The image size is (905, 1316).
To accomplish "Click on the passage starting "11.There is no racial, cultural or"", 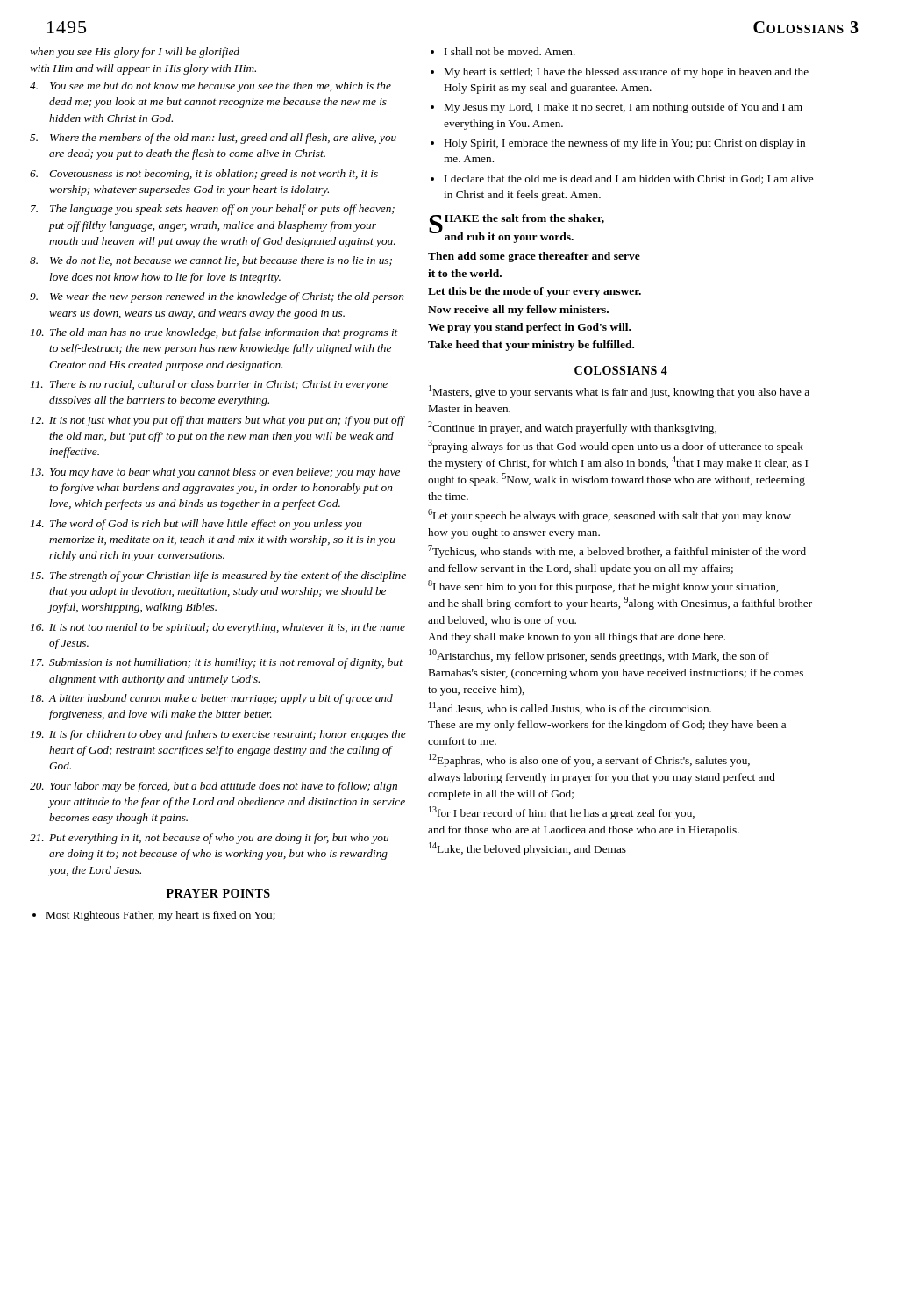I will (x=218, y=392).
